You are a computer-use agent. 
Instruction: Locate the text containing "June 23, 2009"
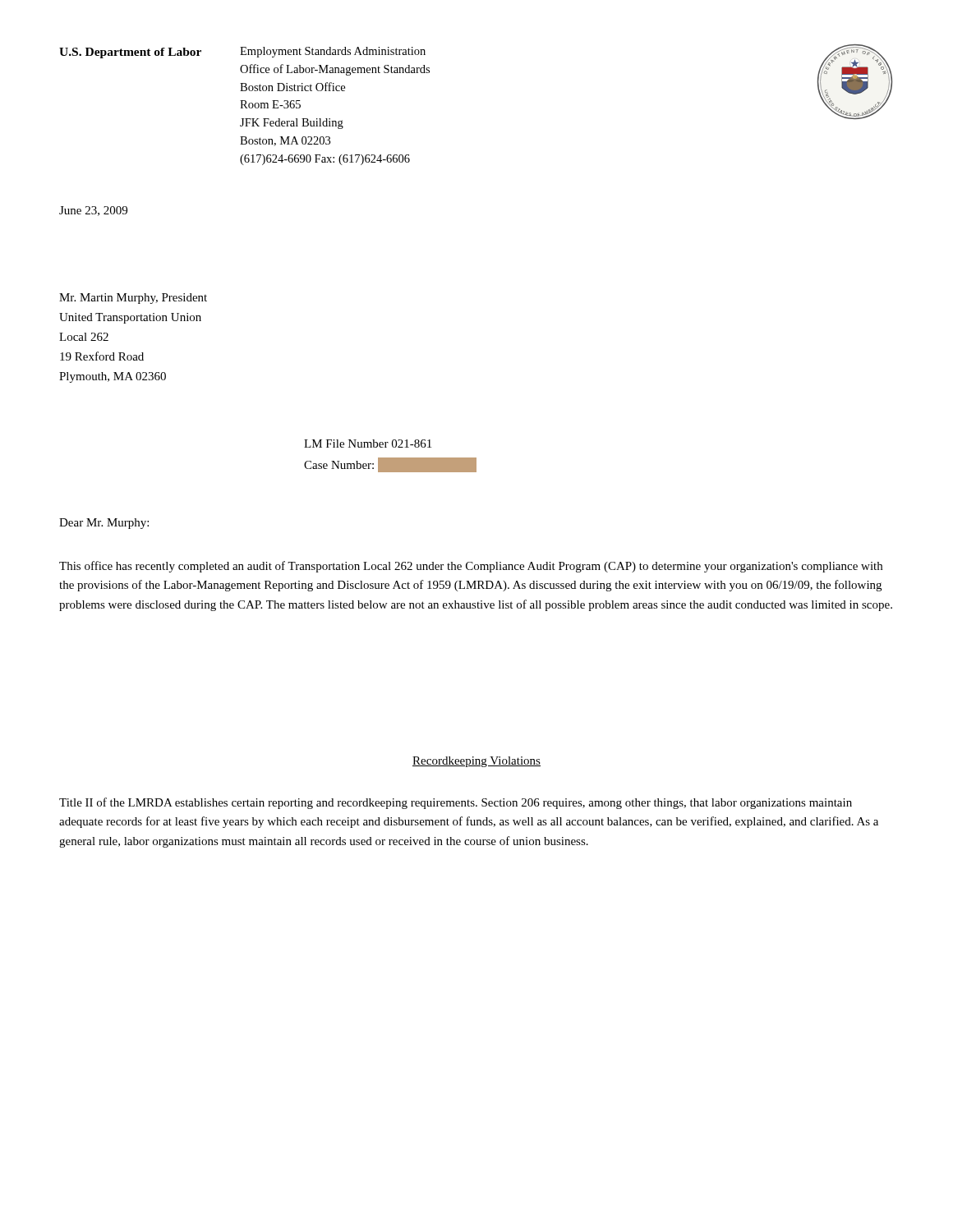click(94, 210)
